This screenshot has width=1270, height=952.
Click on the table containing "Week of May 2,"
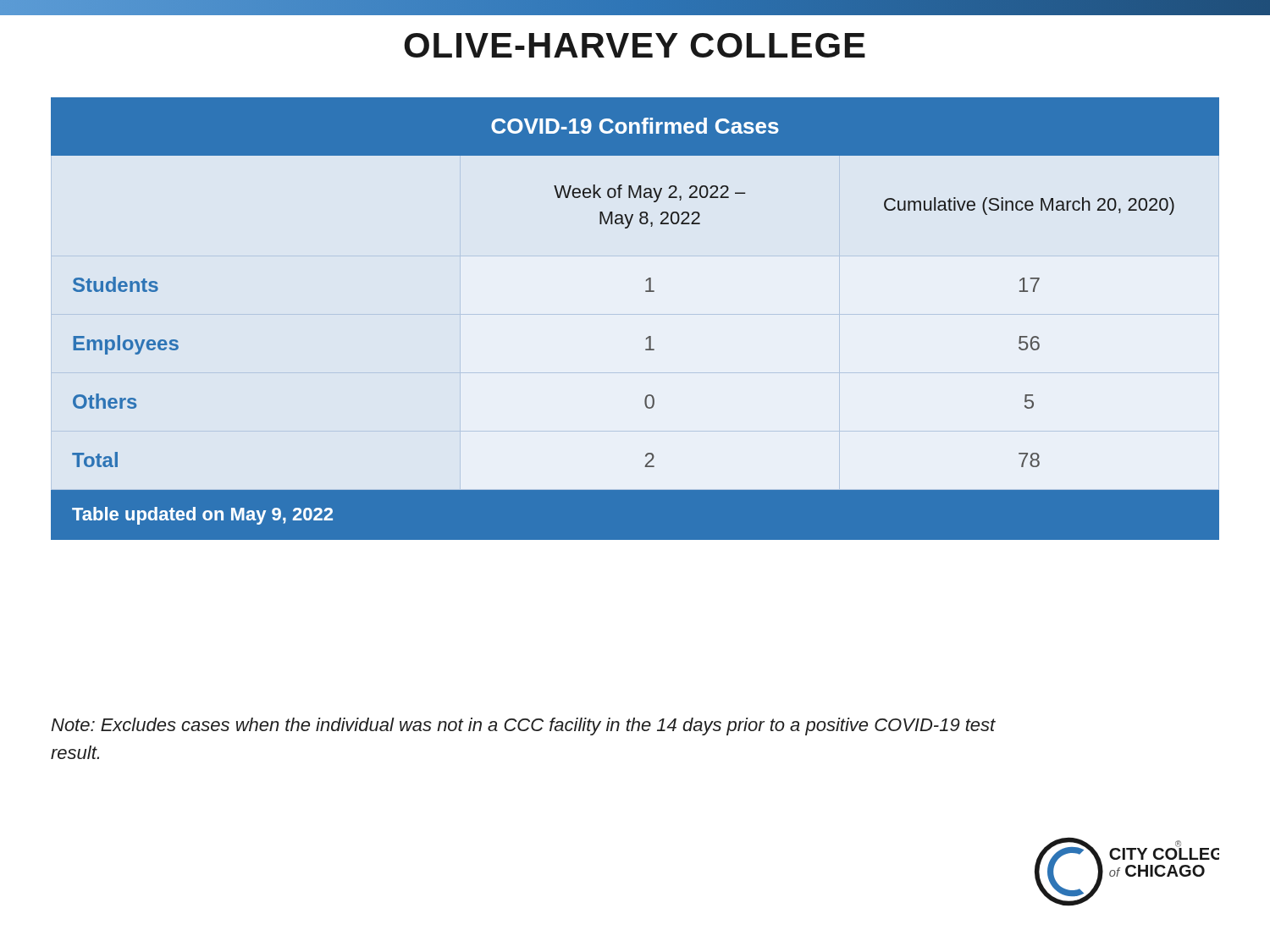pos(635,318)
